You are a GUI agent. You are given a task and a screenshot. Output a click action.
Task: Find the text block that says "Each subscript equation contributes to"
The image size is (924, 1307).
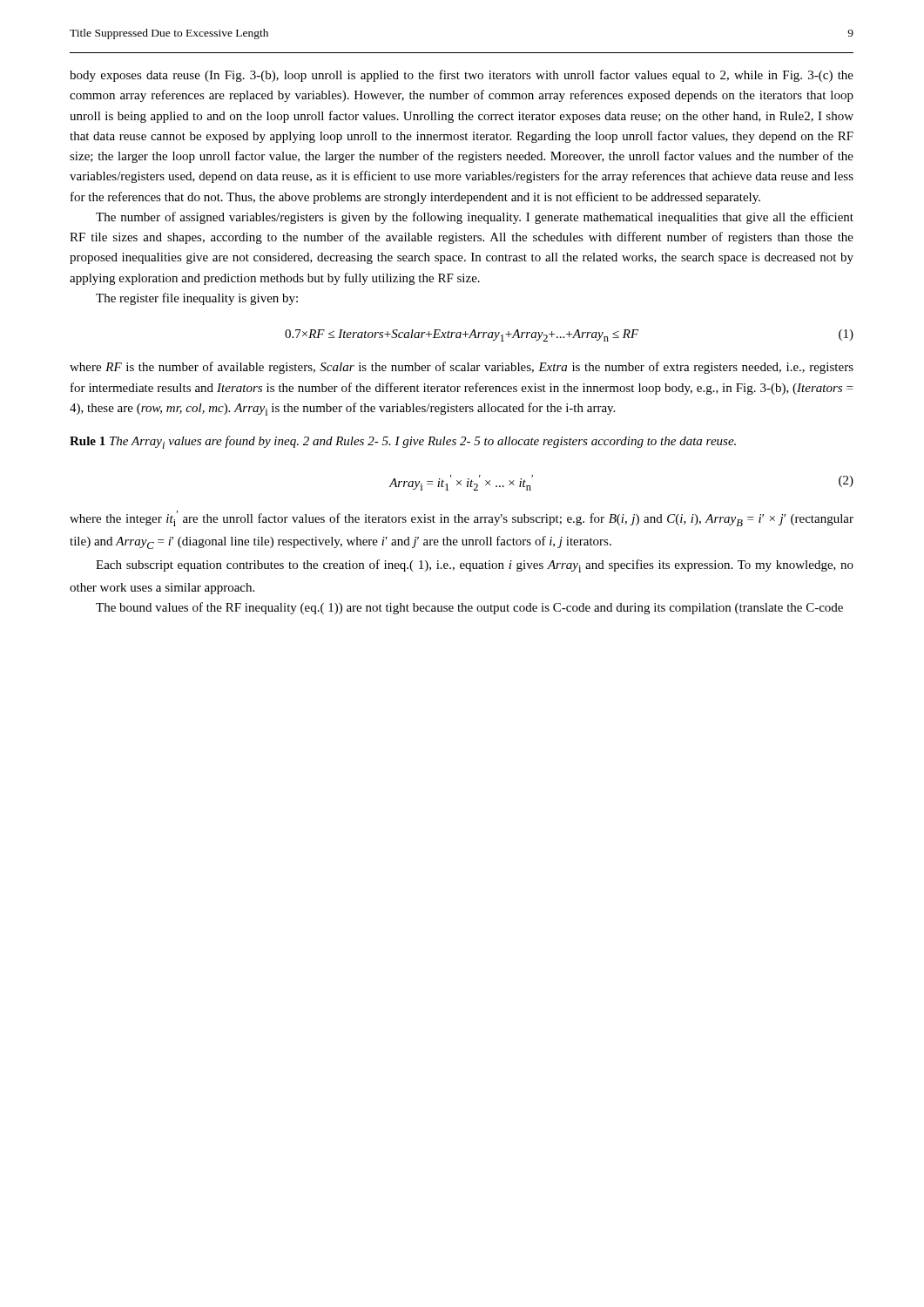[x=462, y=576]
